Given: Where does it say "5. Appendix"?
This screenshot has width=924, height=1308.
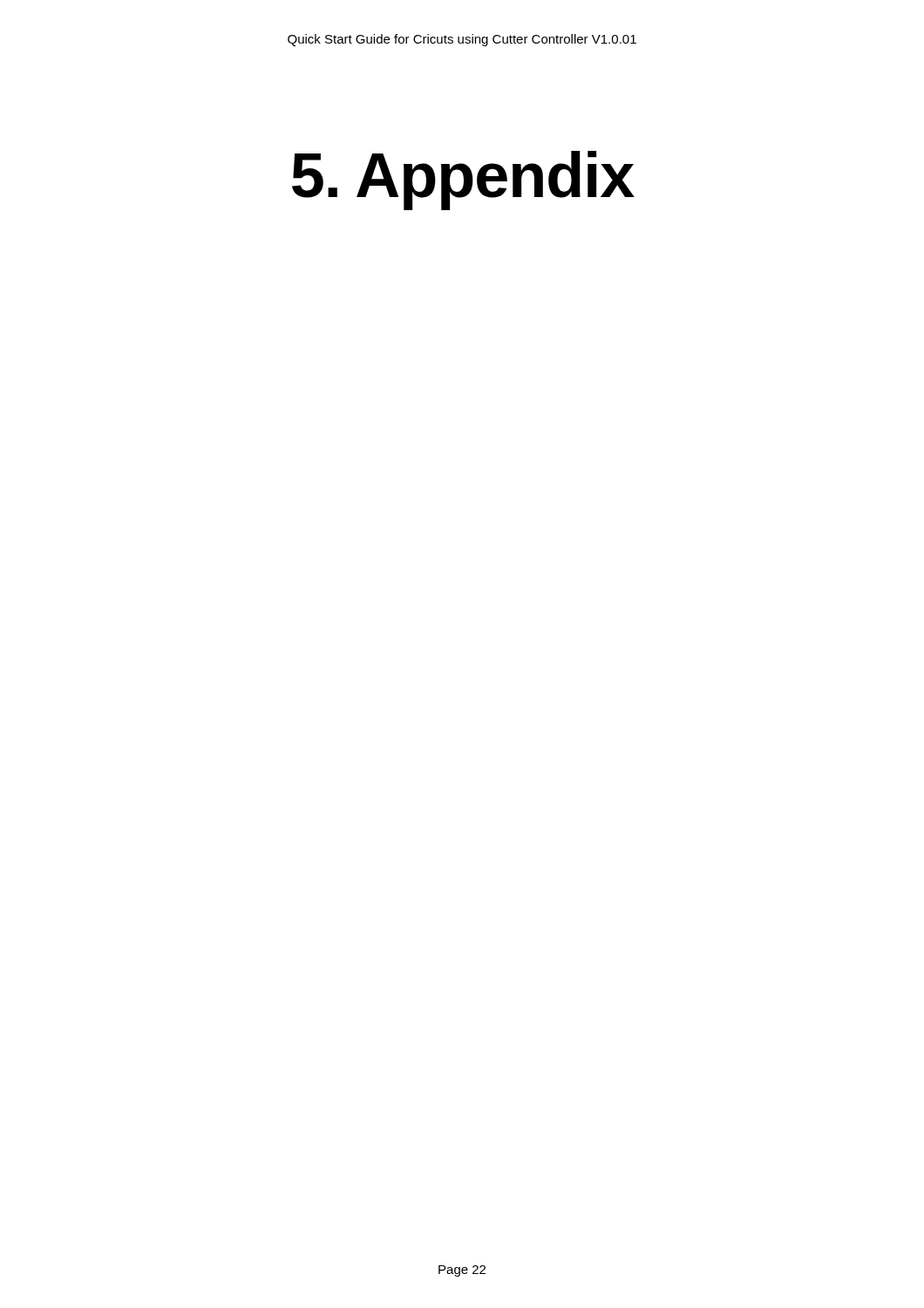Looking at the screenshot, I should point(462,175).
